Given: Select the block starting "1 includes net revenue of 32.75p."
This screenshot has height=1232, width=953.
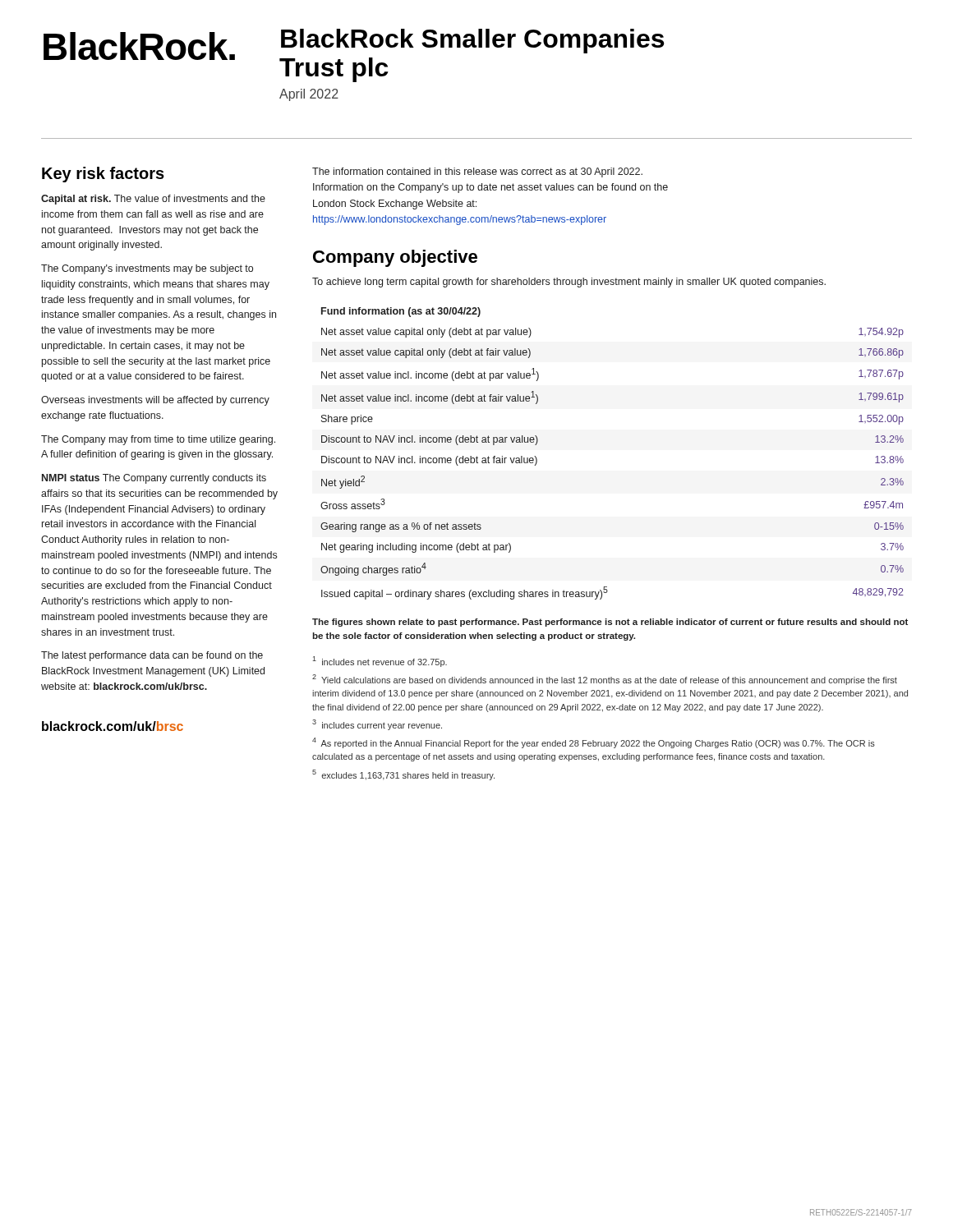Looking at the screenshot, I should coord(380,660).
